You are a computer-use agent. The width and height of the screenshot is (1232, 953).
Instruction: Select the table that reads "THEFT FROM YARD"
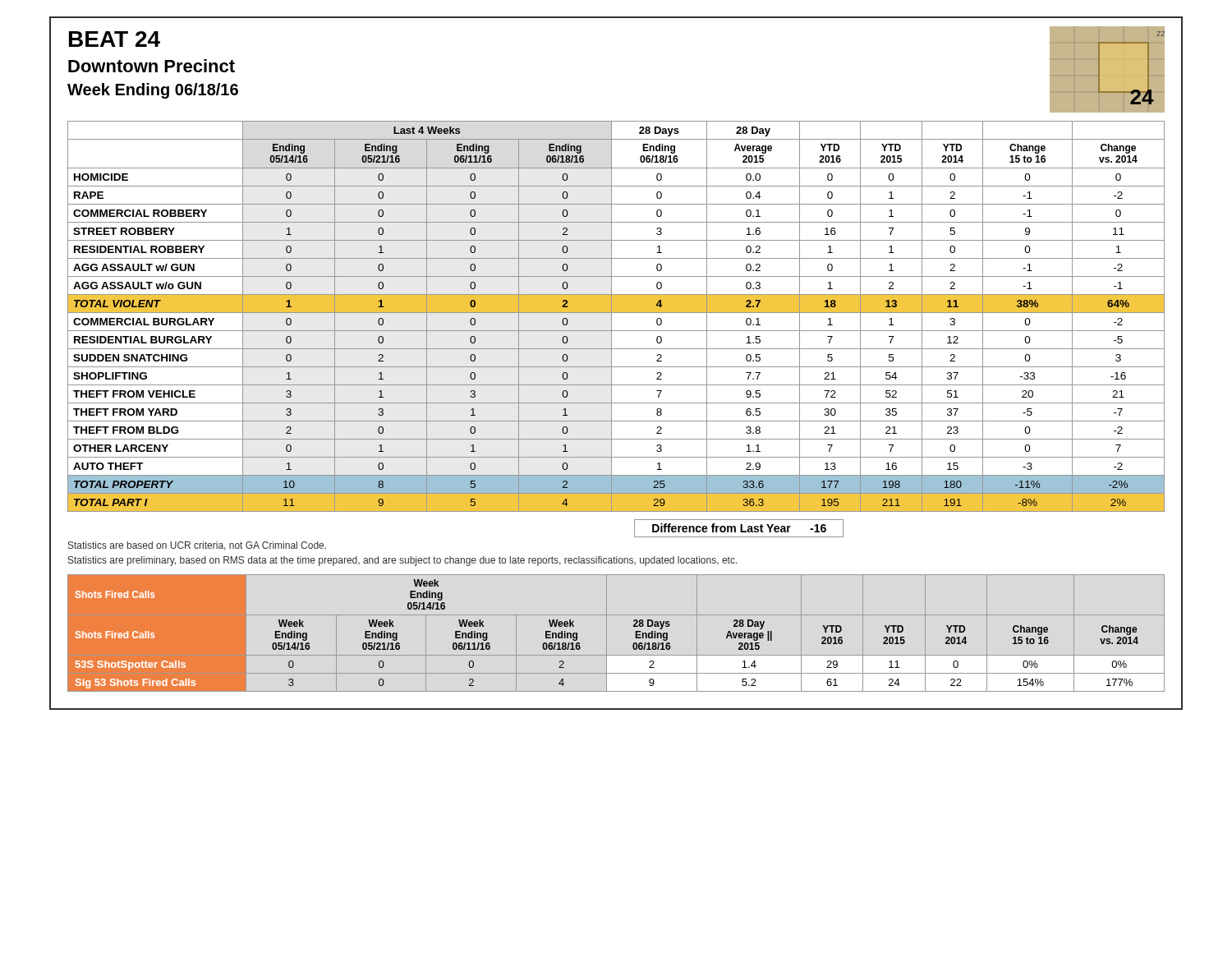pos(616,316)
